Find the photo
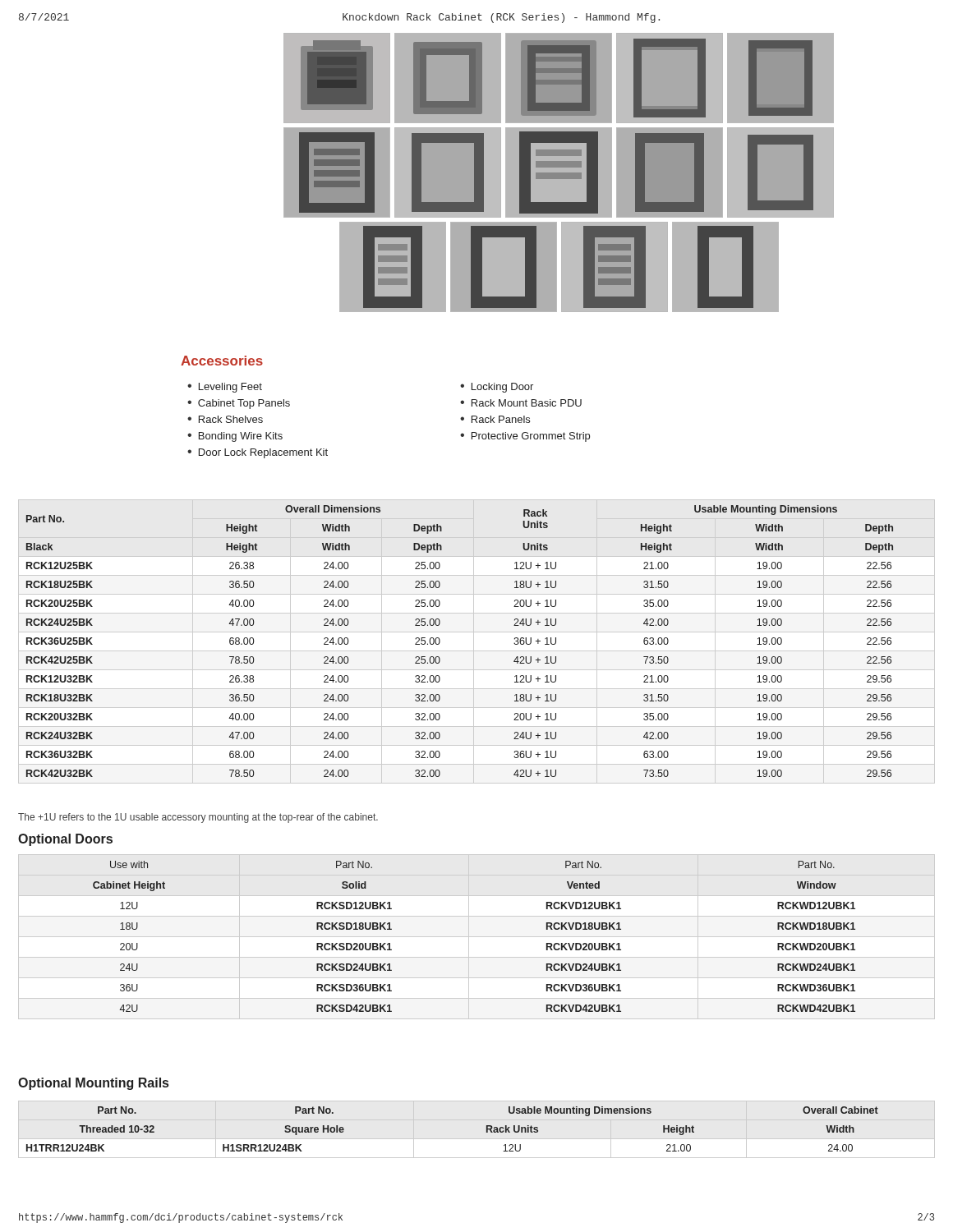Viewport: 953px width, 1232px height. [559, 172]
